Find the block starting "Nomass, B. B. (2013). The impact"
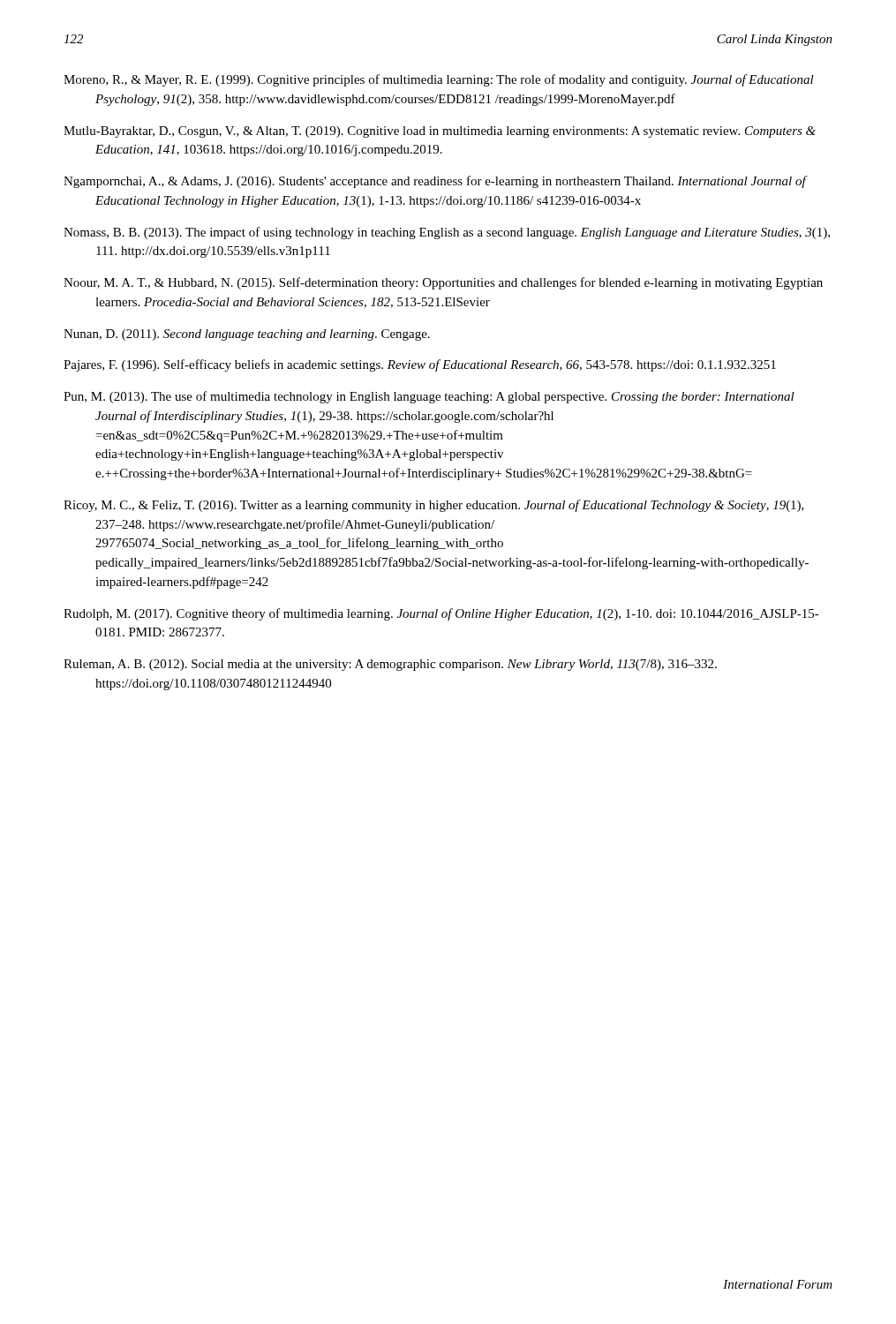896x1324 pixels. [447, 241]
